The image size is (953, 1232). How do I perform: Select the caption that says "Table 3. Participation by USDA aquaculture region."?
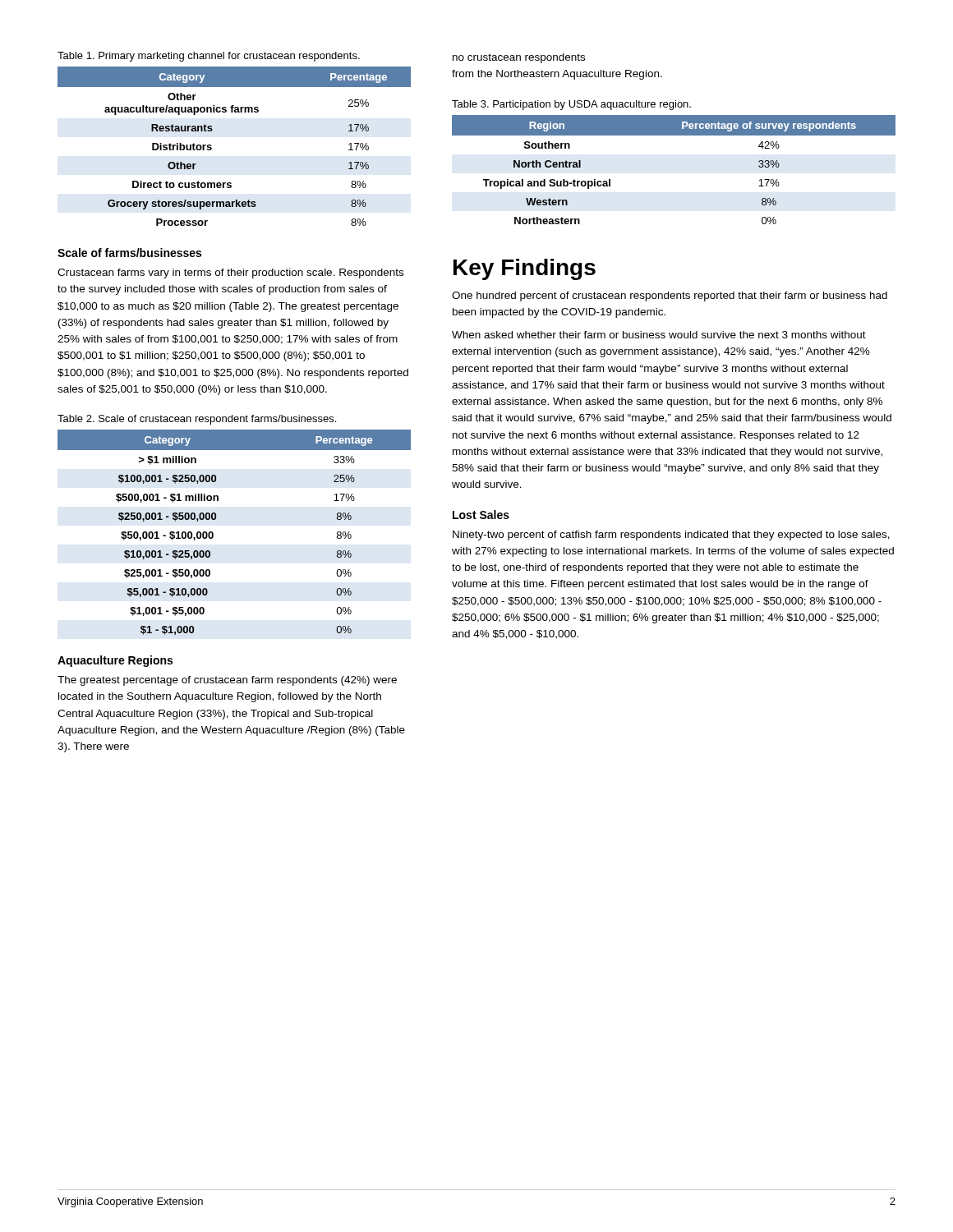[572, 103]
